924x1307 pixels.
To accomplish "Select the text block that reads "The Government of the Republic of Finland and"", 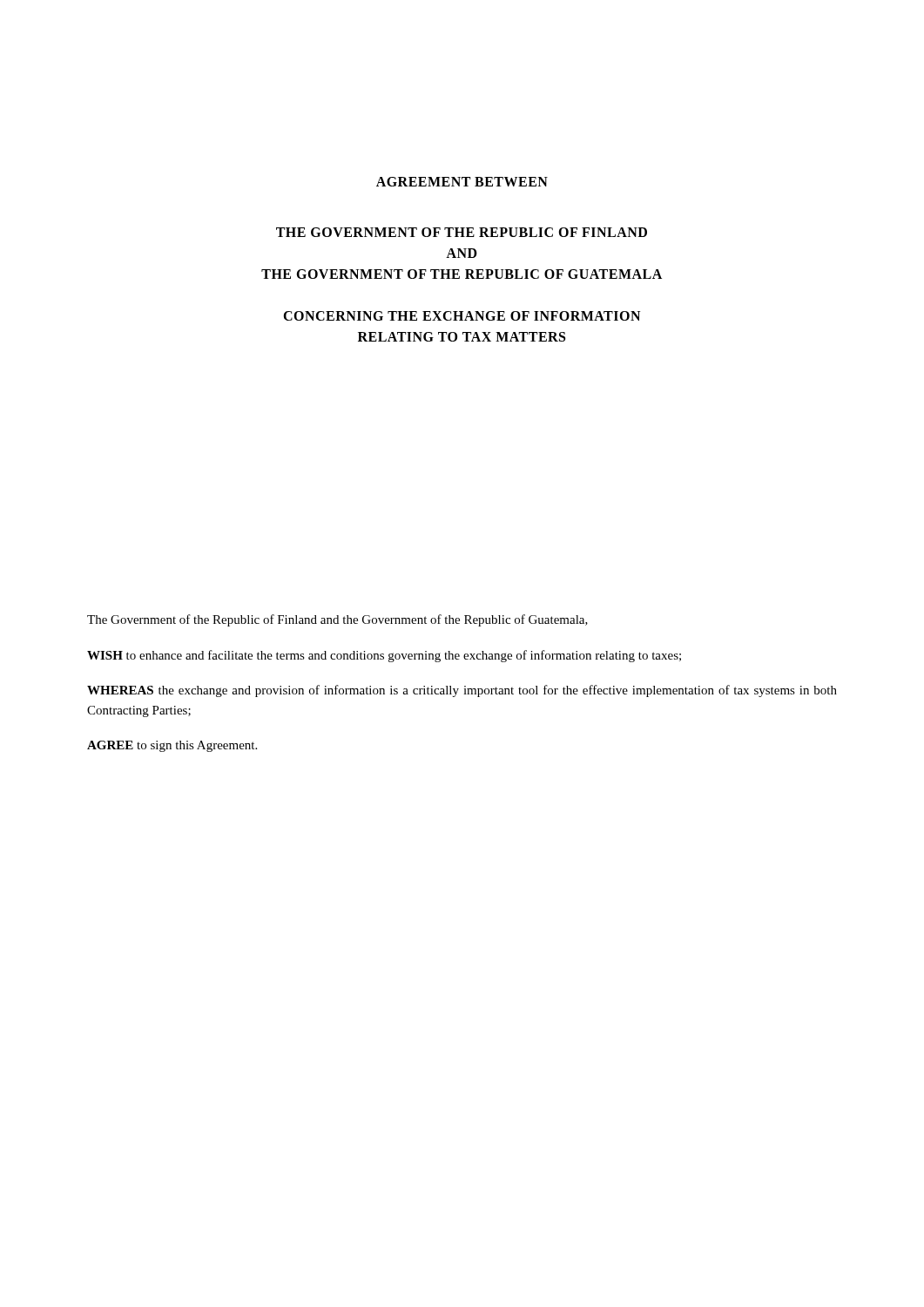I will click(x=338, y=620).
